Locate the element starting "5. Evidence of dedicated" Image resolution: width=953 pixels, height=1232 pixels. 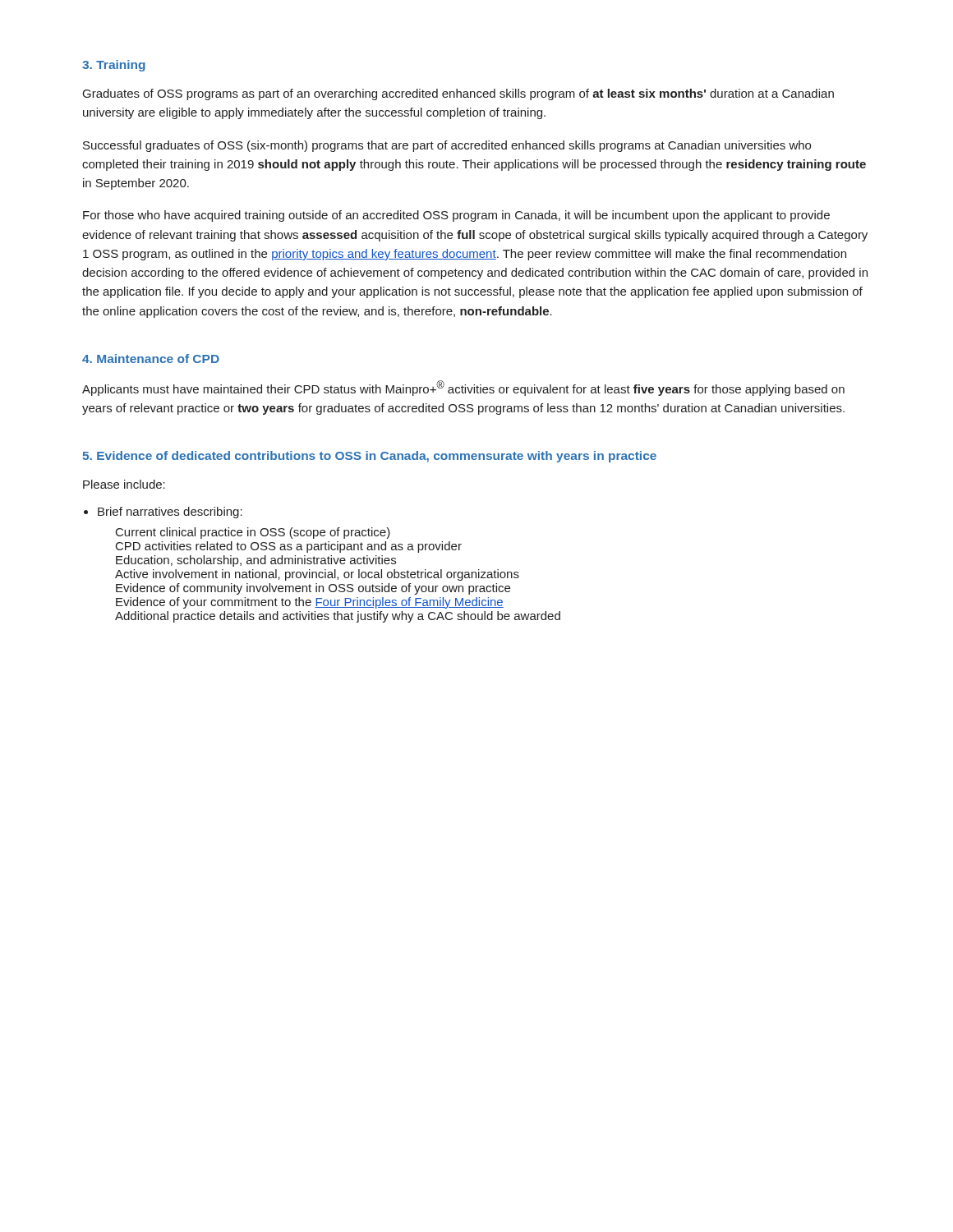point(369,456)
